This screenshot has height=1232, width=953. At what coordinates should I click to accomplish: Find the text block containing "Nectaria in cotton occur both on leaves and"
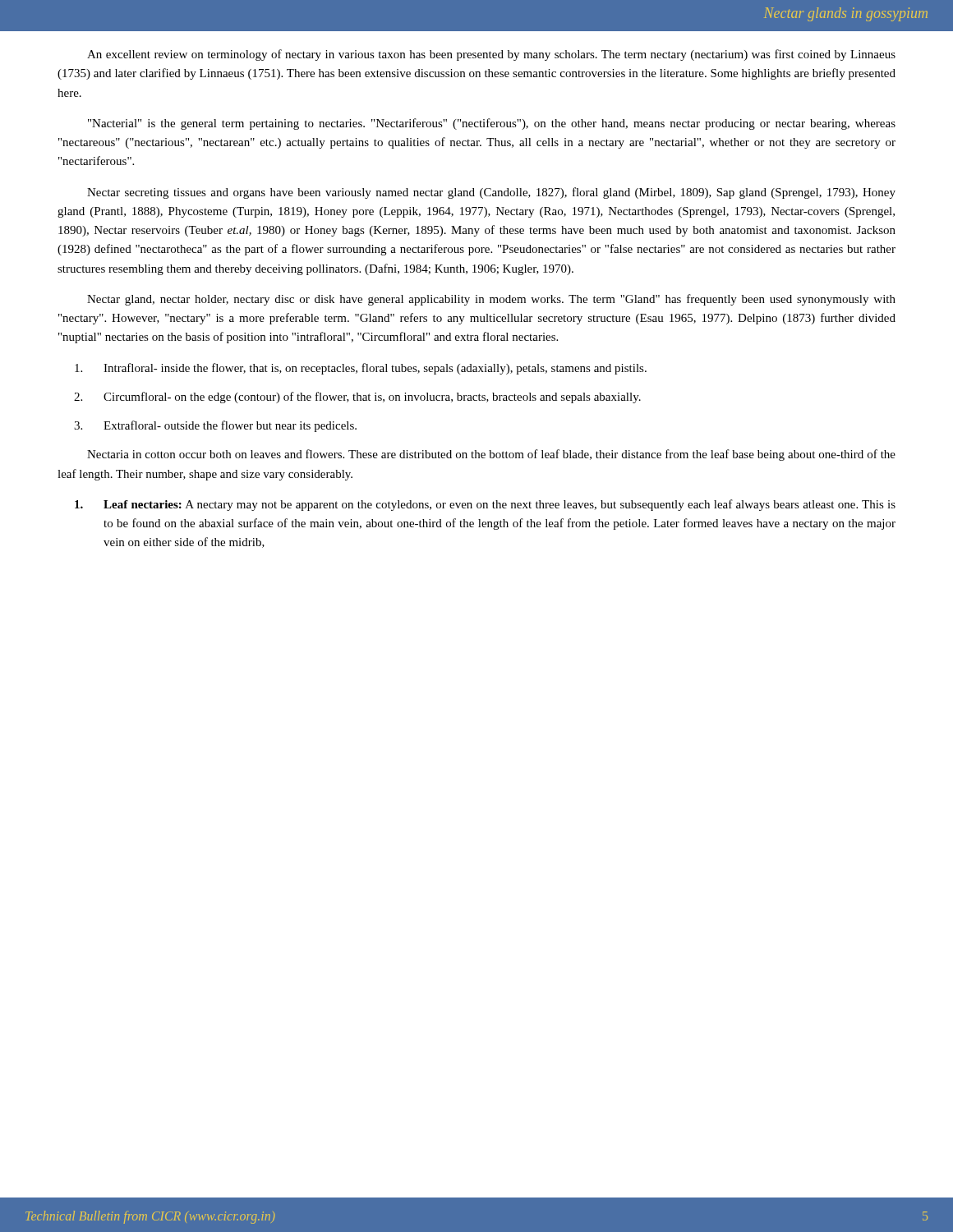pyautogui.click(x=476, y=464)
